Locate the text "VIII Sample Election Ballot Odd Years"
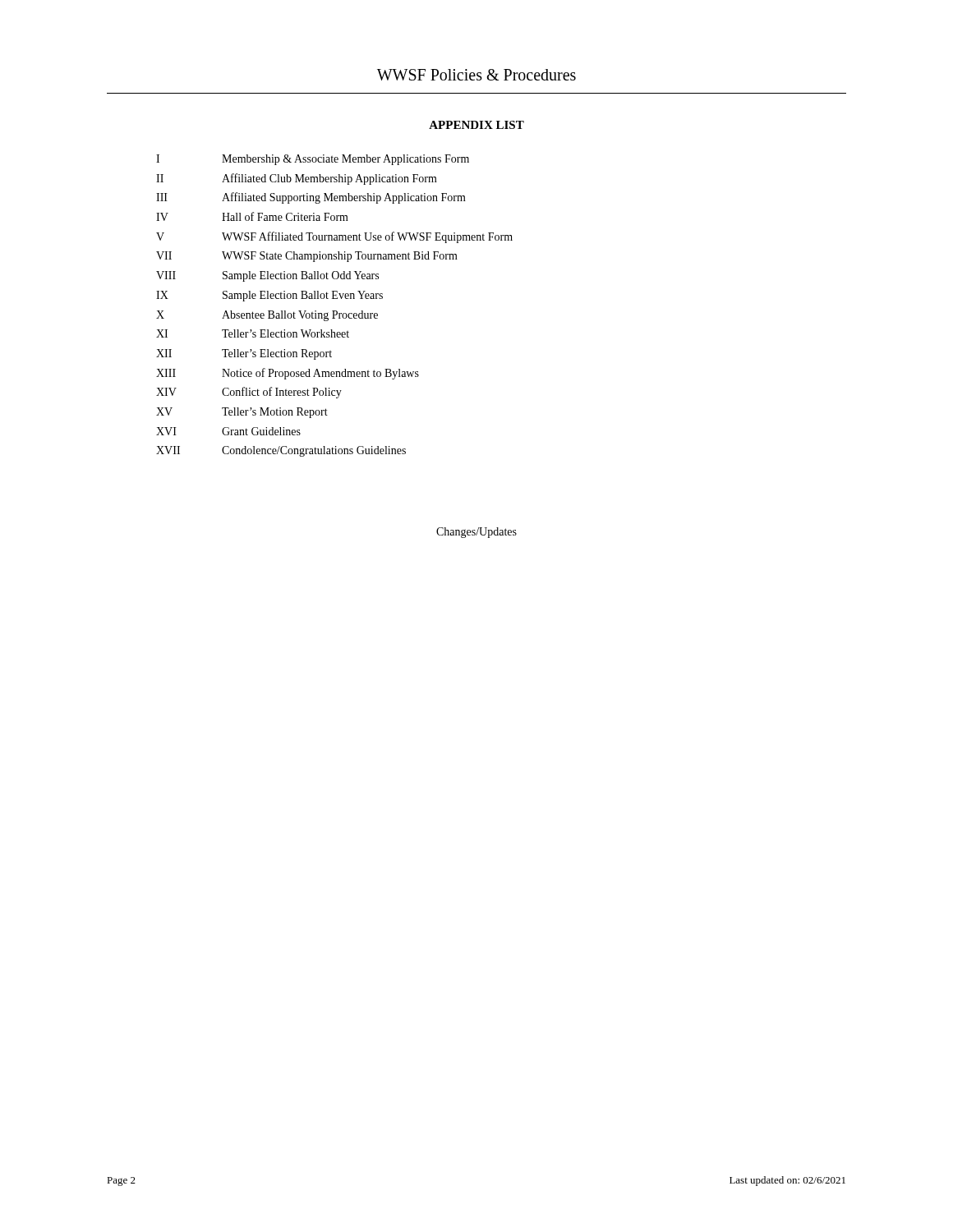This screenshot has width=953, height=1232. 267,276
